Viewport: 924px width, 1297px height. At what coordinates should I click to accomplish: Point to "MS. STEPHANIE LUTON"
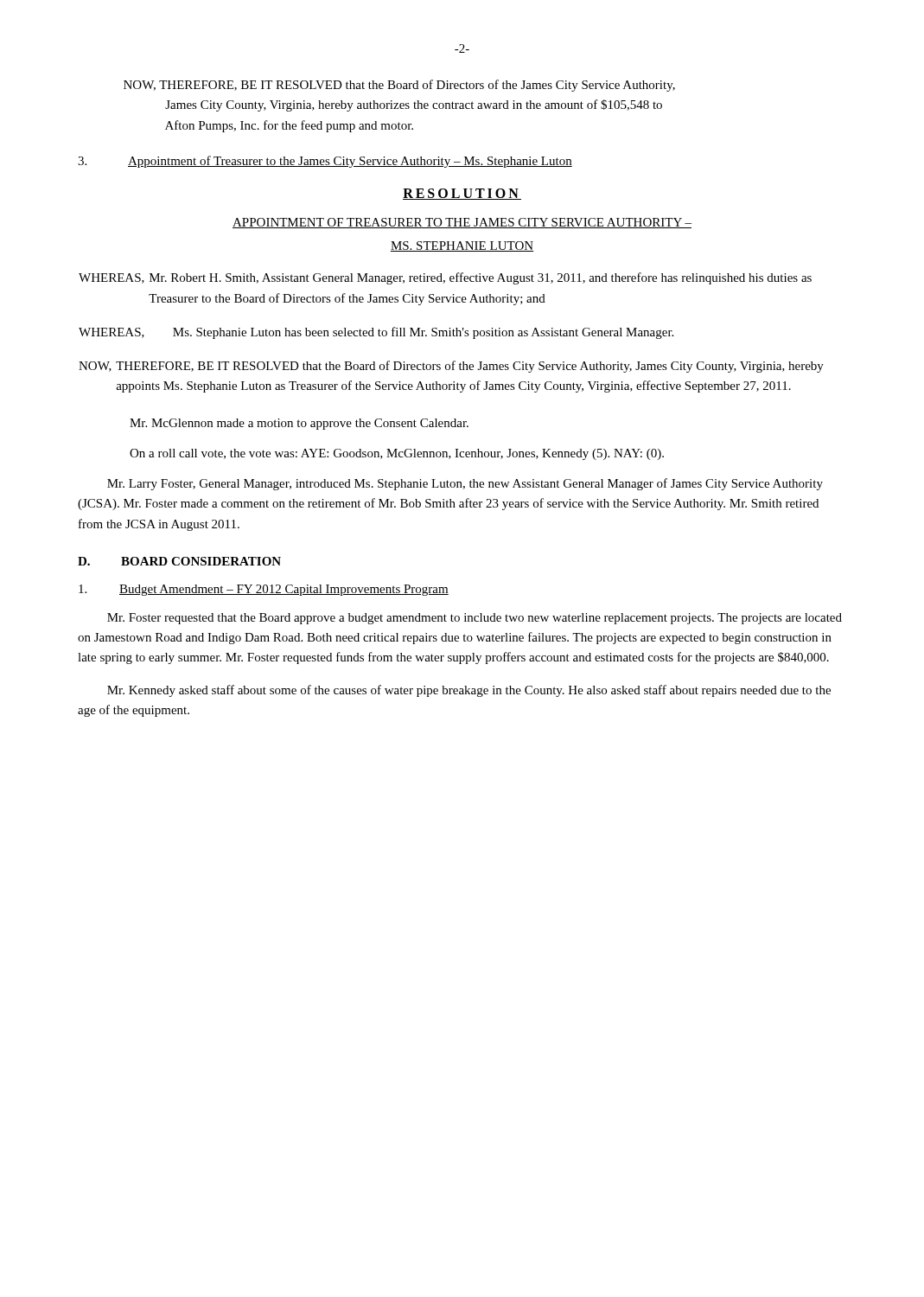pos(462,246)
